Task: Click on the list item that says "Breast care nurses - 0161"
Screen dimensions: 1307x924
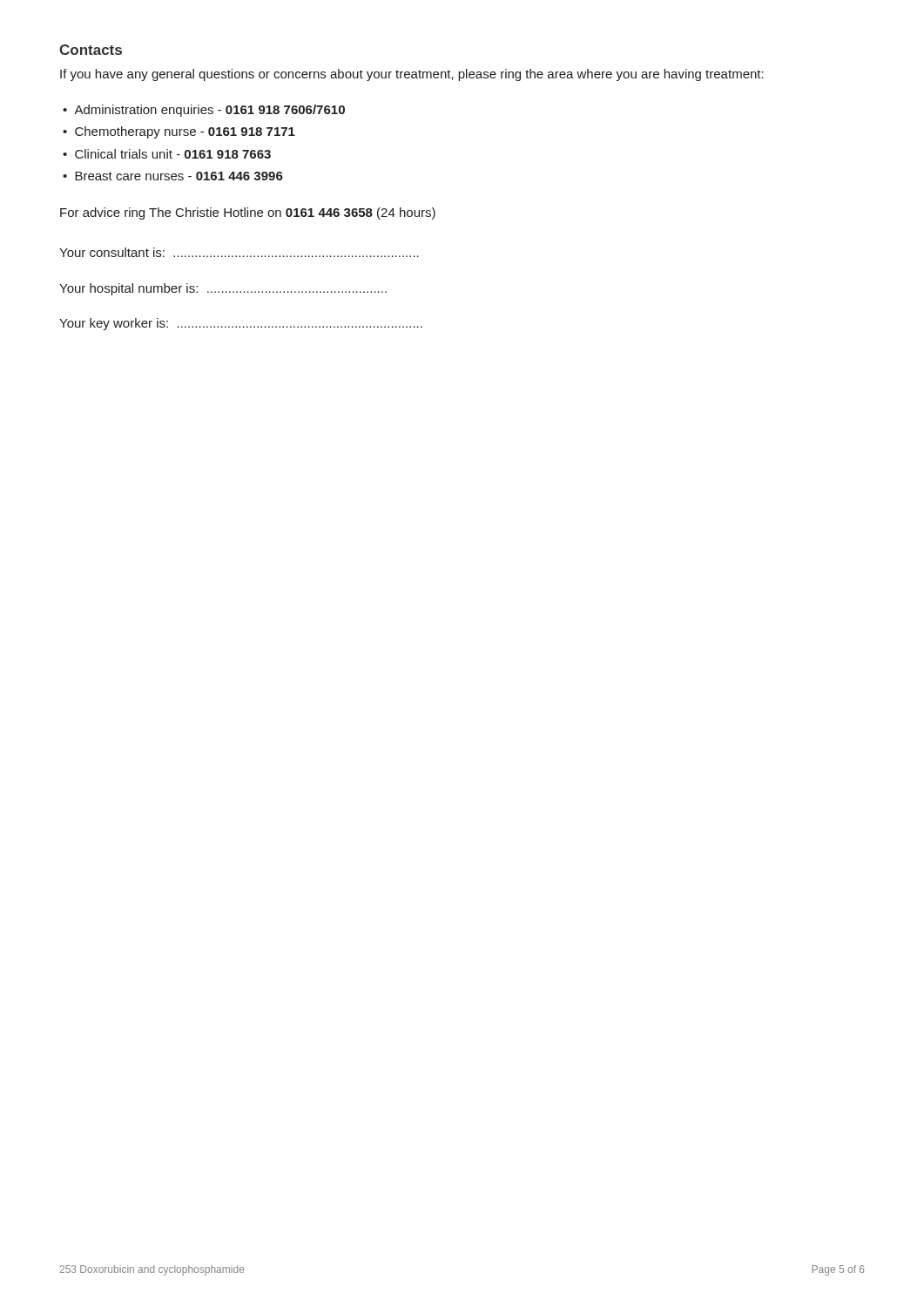Action: tap(179, 176)
